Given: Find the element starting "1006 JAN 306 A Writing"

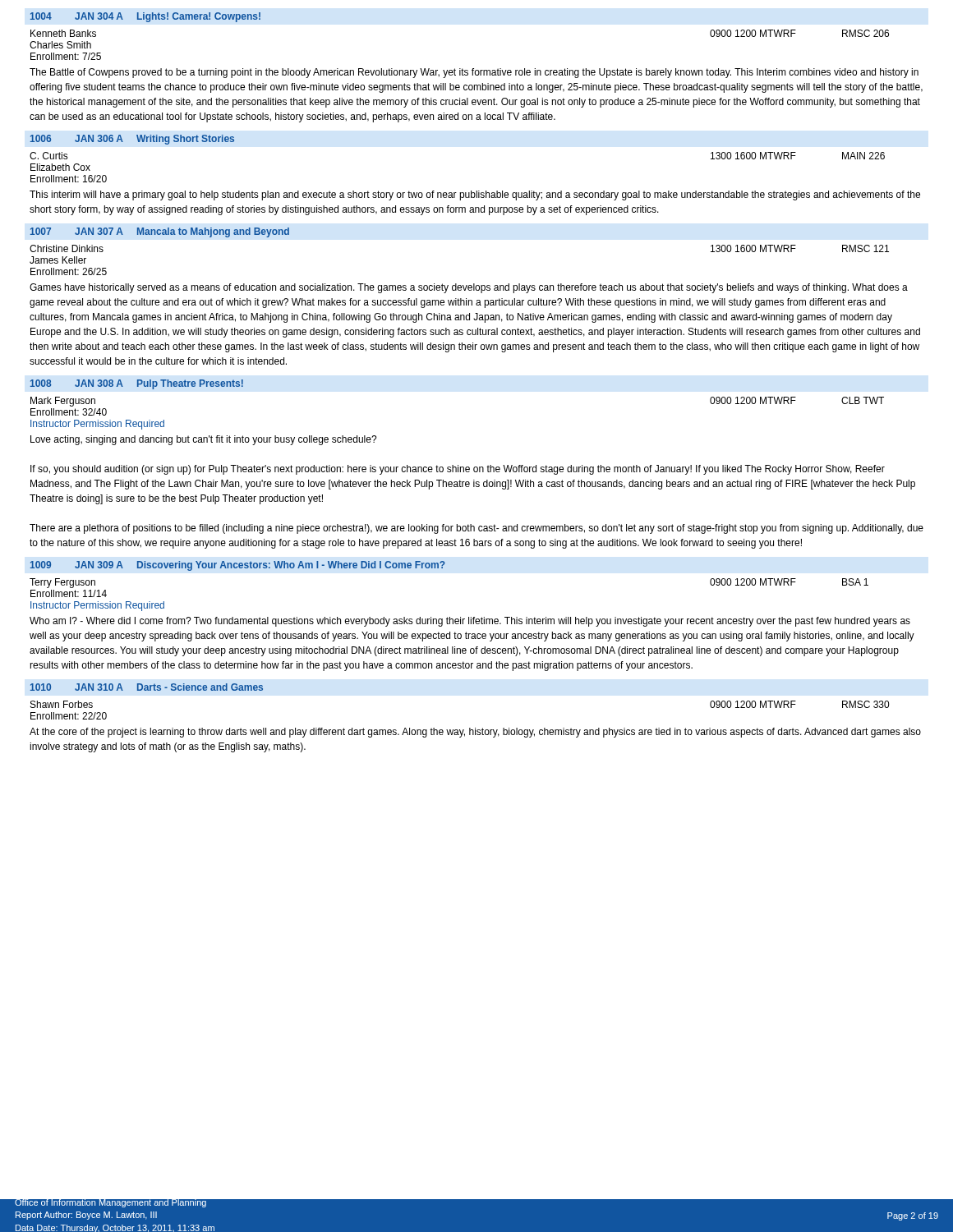Looking at the screenshot, I should (x=36, y=139).
